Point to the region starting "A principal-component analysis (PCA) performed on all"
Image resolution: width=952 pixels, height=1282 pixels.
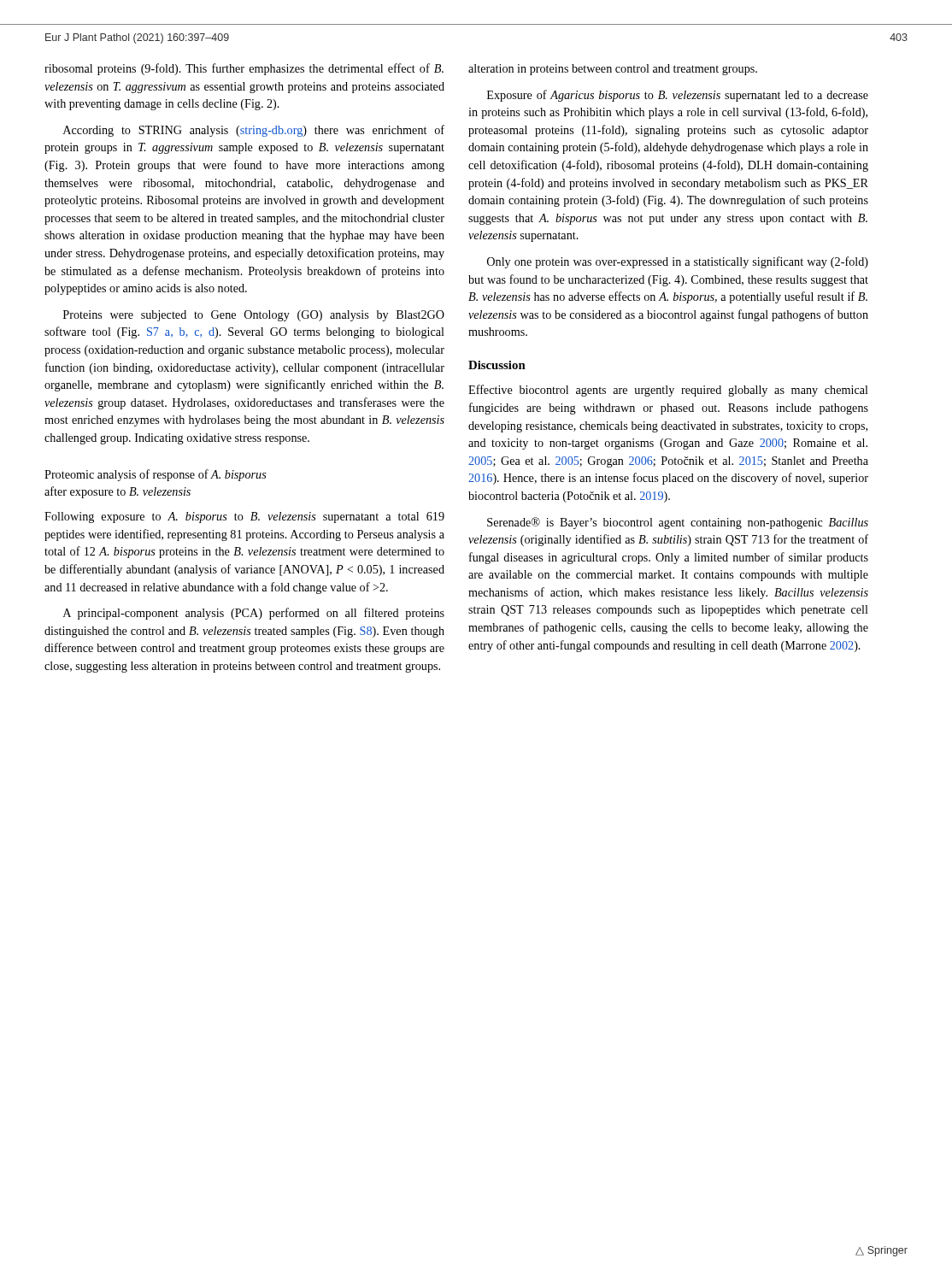point(244,640)
